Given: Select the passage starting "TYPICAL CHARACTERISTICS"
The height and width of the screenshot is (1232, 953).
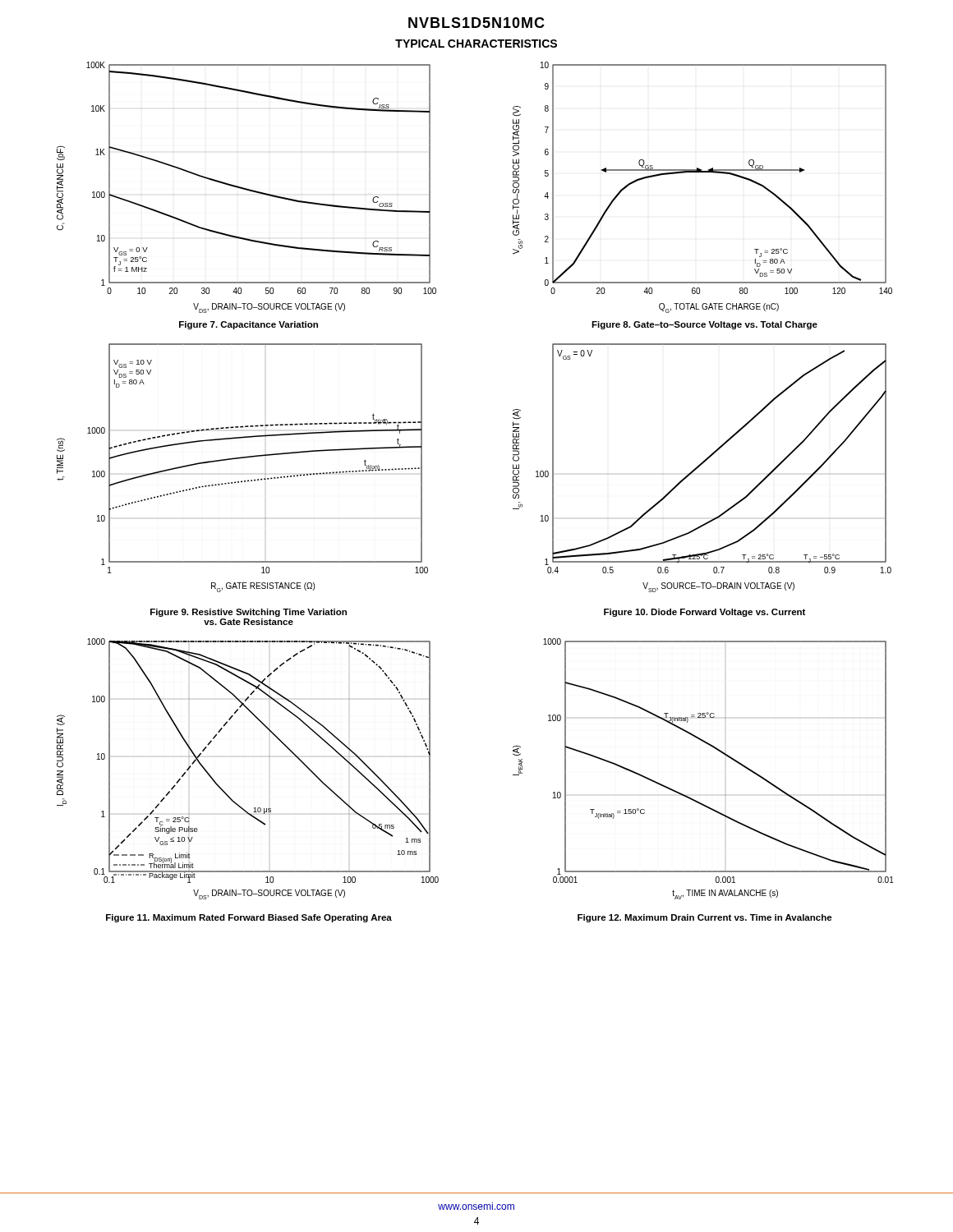Looking at the screenshot, I should click(476, 44).
